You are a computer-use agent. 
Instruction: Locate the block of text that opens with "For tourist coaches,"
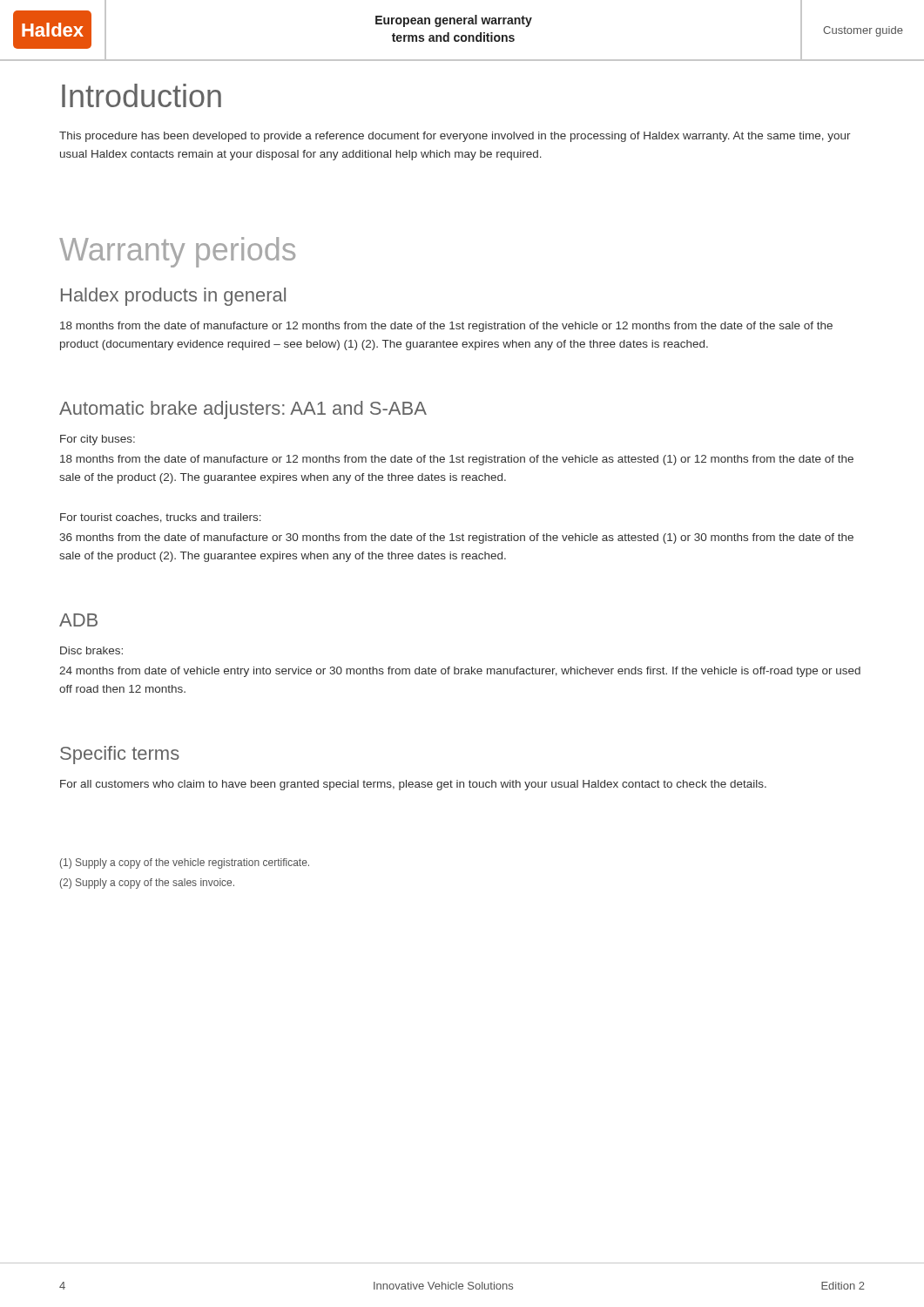[462, 536]
